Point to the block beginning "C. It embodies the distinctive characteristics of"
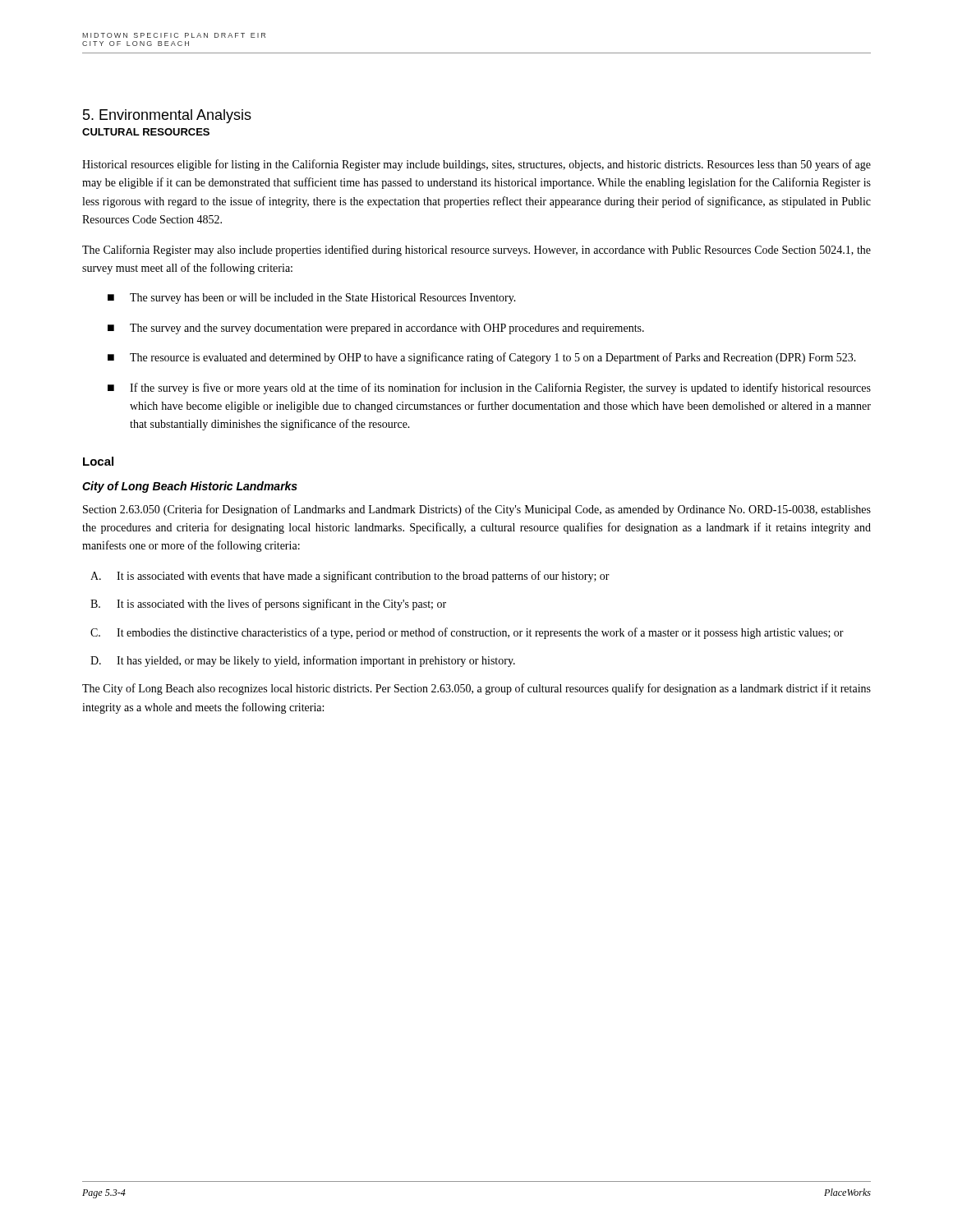The height and width of the screenshot is (1232, 953). tap(481, 633)
